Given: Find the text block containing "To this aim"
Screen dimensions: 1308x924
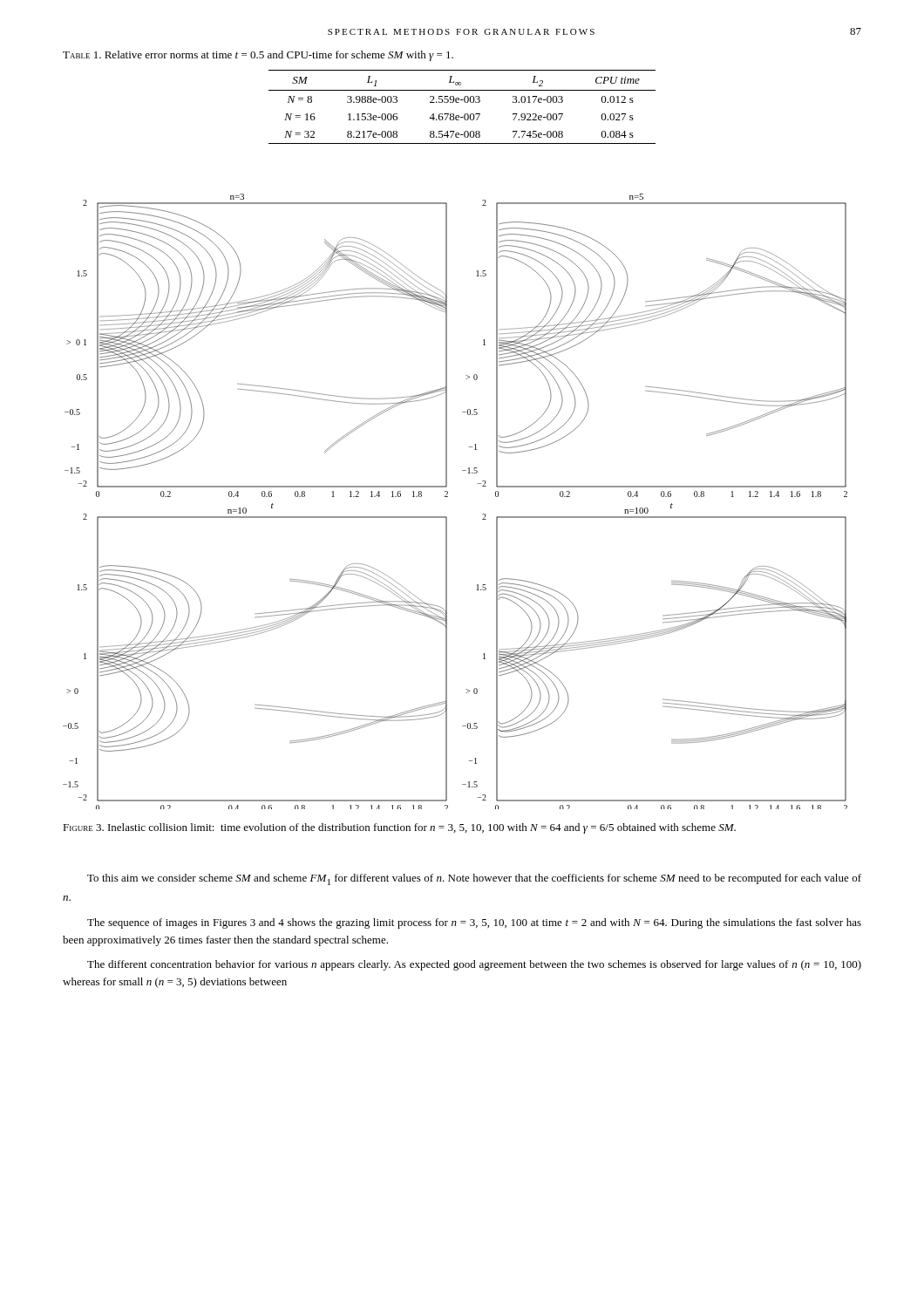Looking at the screenshot, I should 462,930.
